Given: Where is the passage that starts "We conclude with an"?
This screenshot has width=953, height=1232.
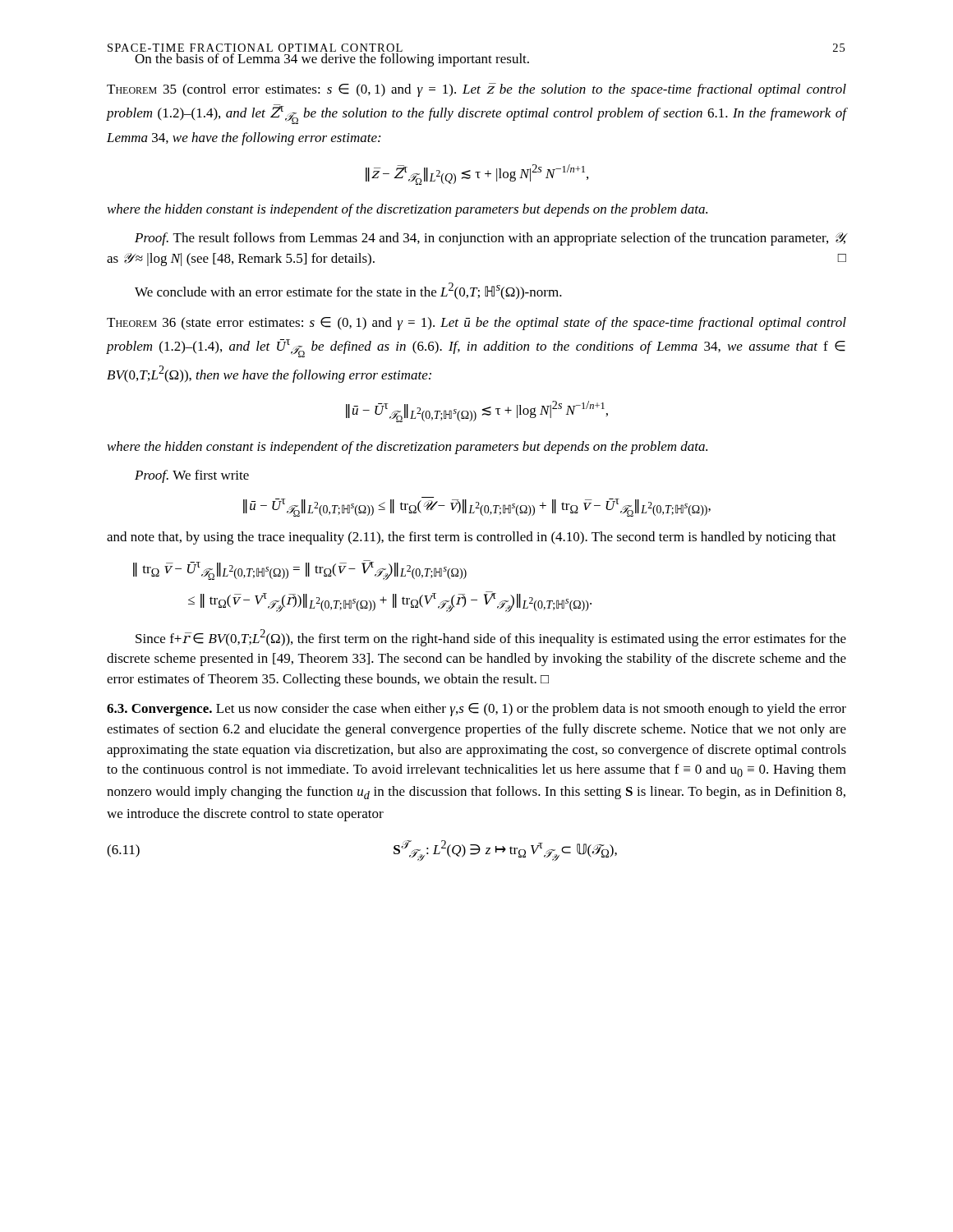Looking at the screenshot, I should [x=476, y=291].
